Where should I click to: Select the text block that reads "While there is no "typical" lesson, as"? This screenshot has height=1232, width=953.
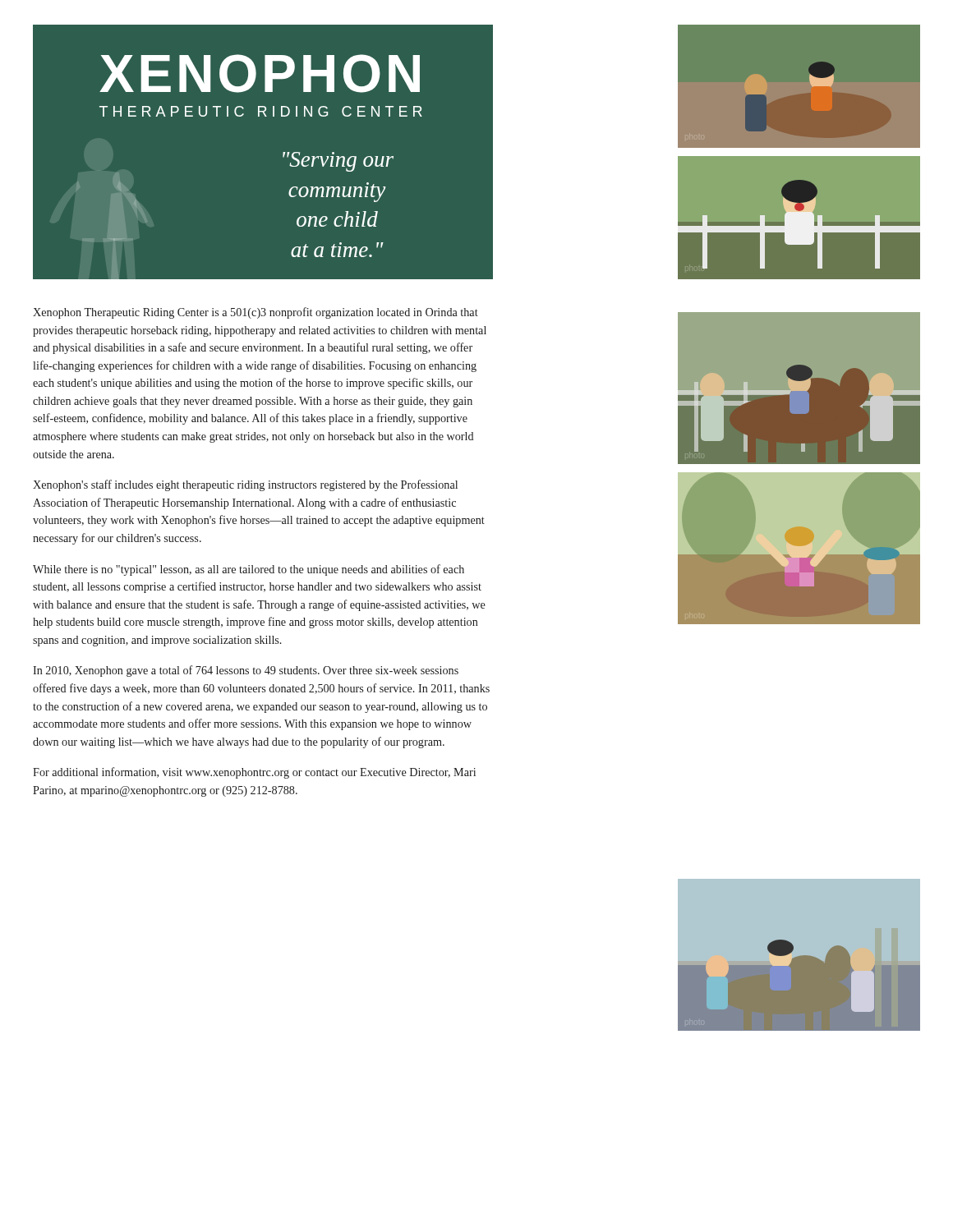coord(263,605)
